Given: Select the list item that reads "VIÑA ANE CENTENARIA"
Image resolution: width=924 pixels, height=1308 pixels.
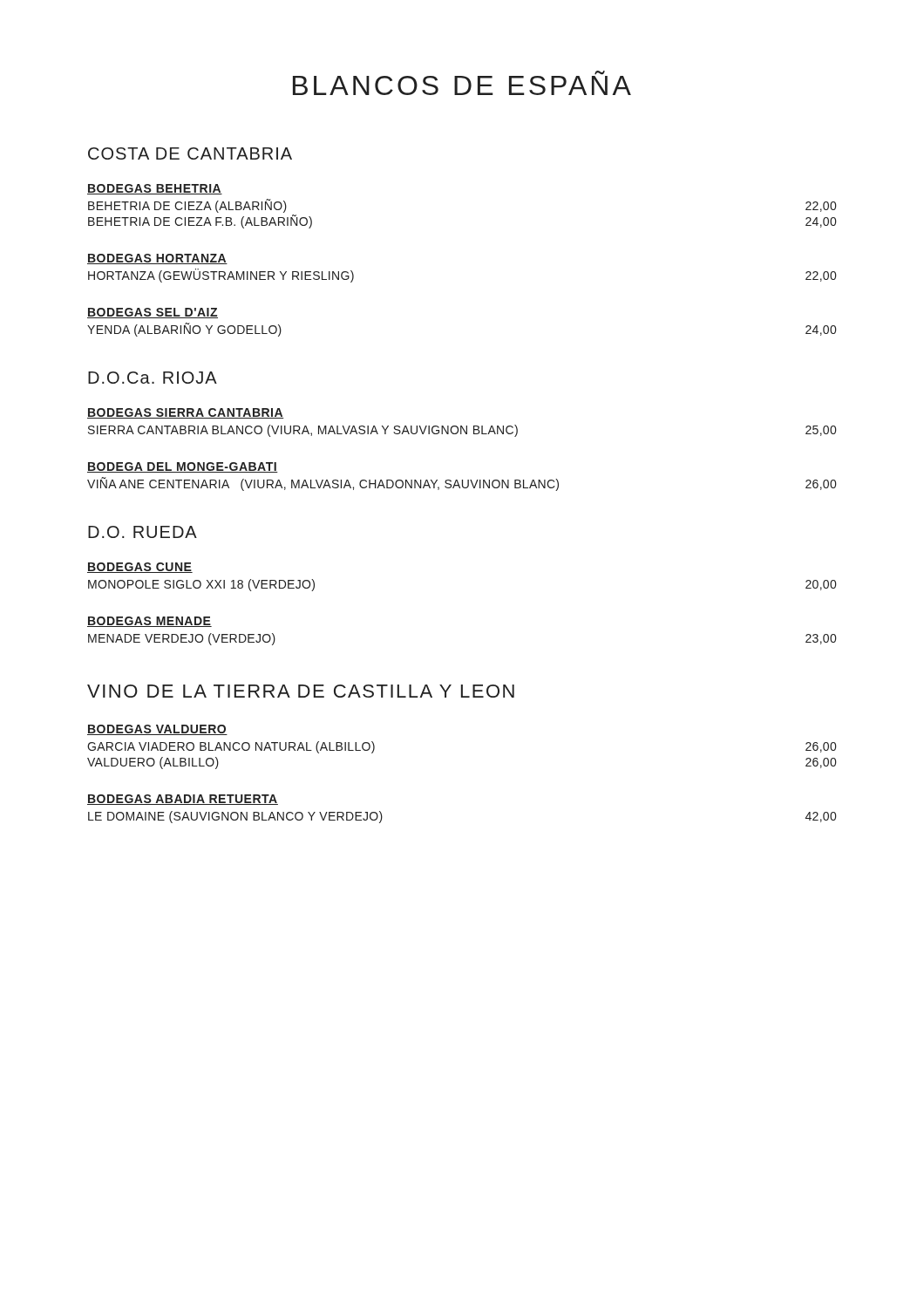Looking at the screenshot, I should click(462, 484).
